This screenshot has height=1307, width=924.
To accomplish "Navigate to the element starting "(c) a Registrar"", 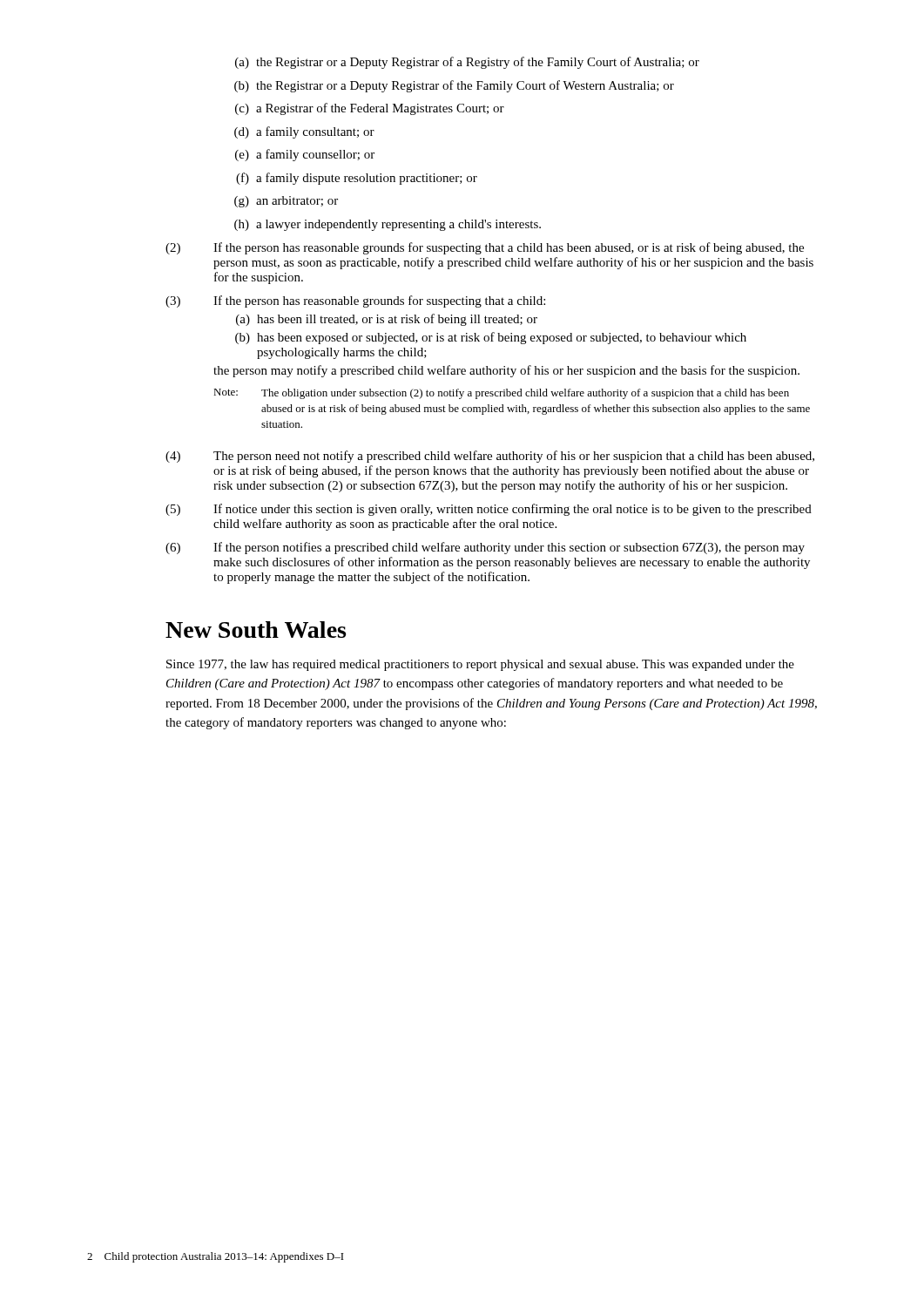I will click(x=370, y=109).
